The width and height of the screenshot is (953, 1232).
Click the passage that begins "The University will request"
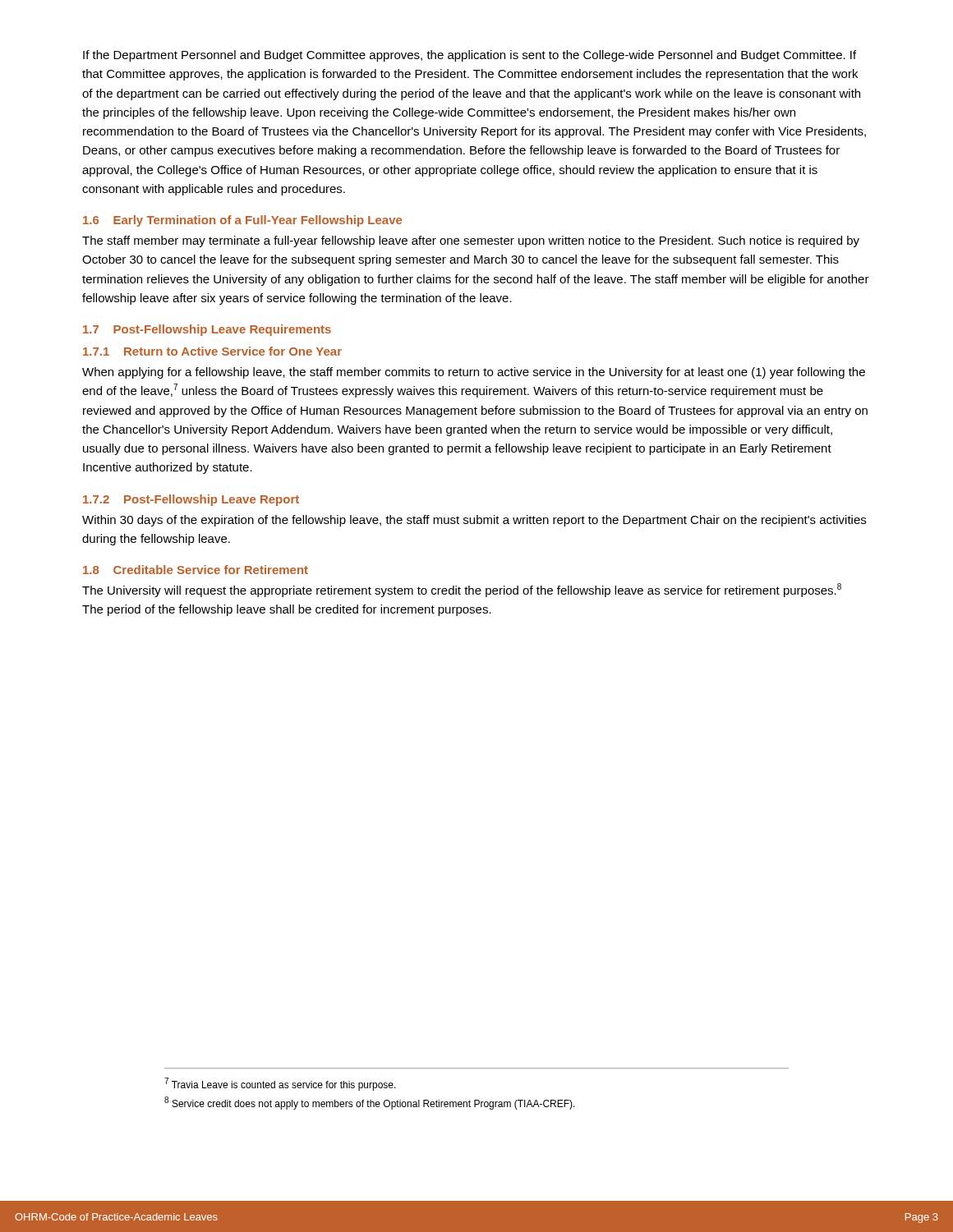pos(476,600)
